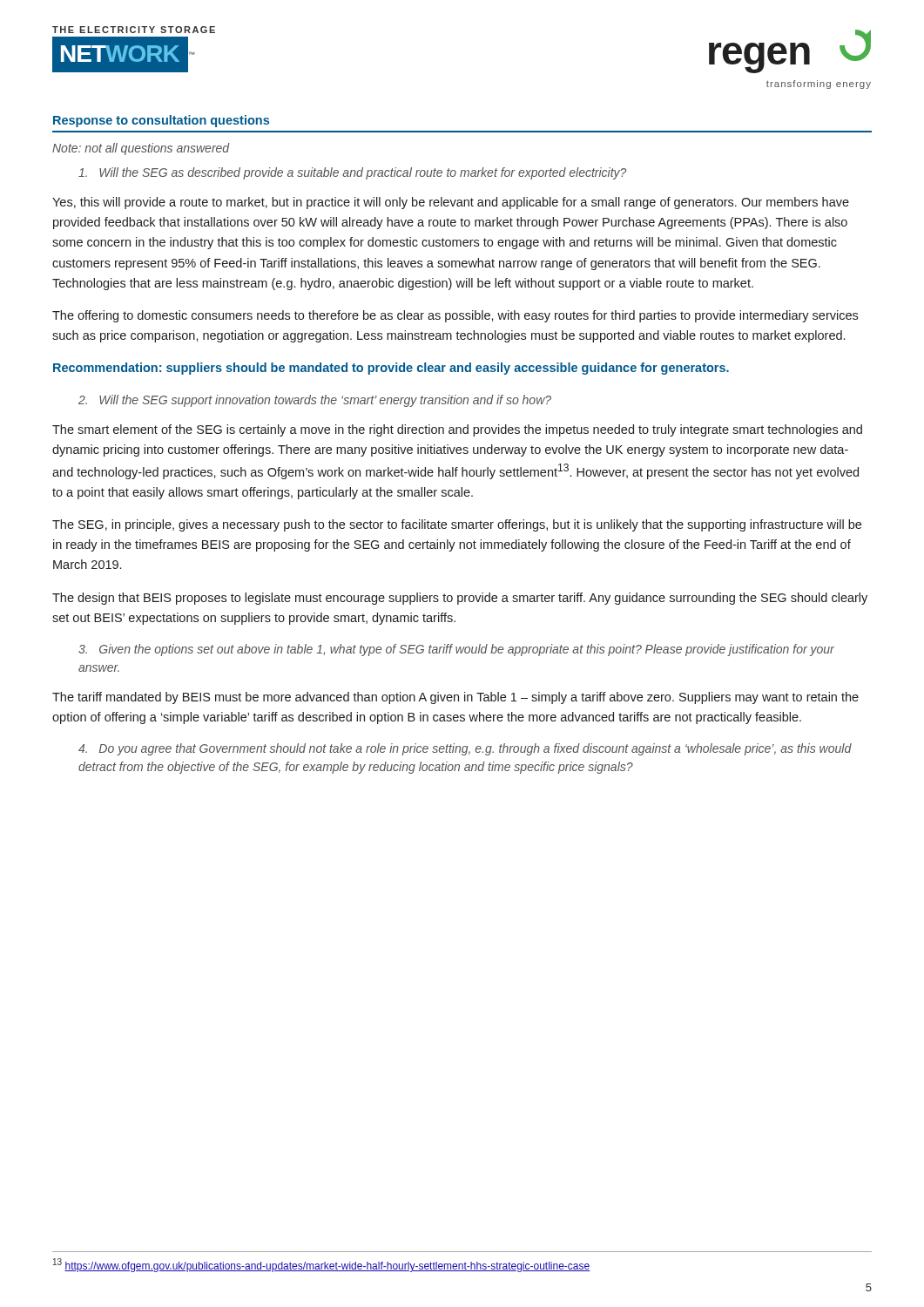The height and width of the screenshot is (1307, 924).
Task: Point to the block beginning "Yes, this will provide"
Action: 451,243
